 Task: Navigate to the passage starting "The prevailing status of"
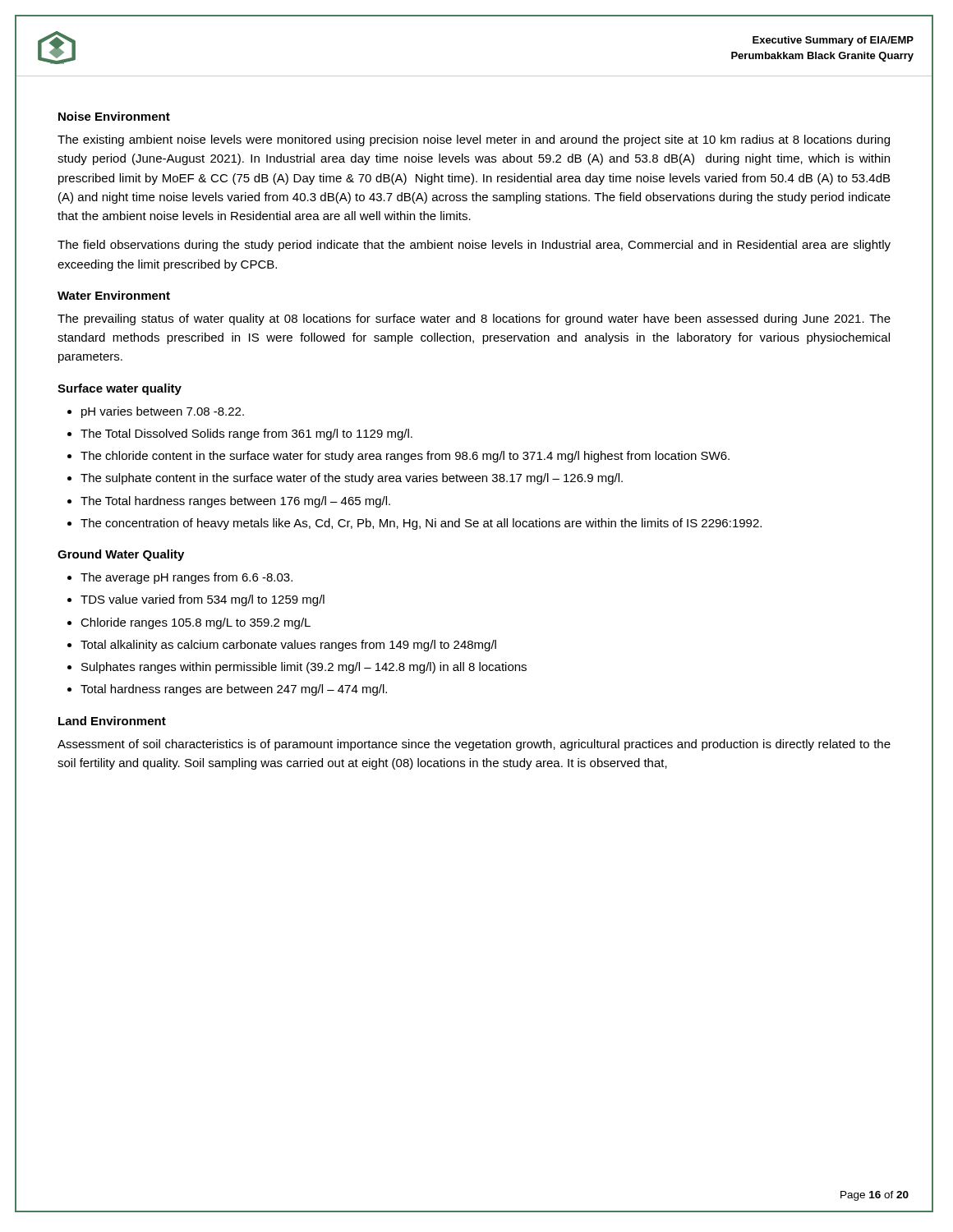click(474, 337)
